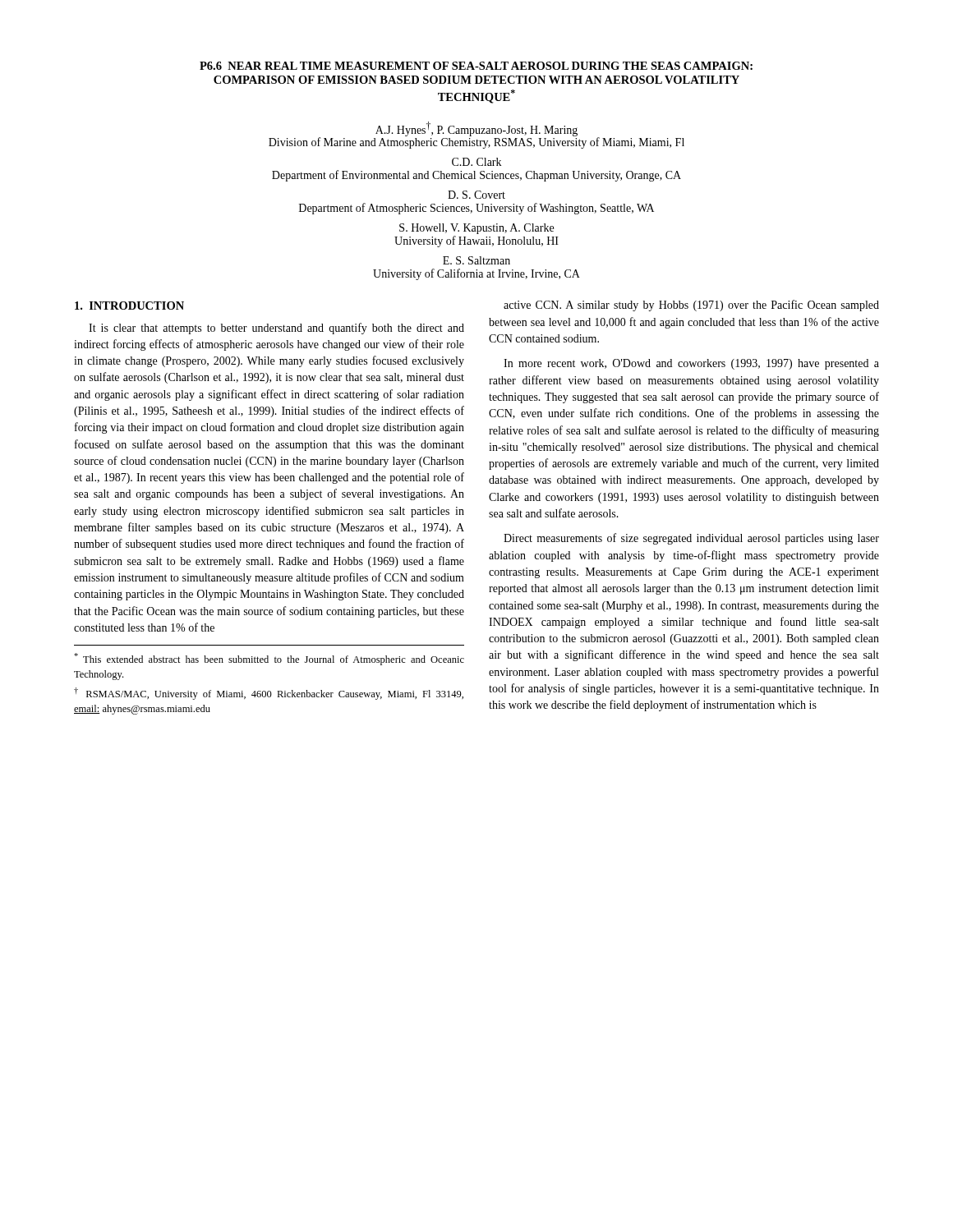Locate the passage starting "active CCN. A similar"
953x1232 pixels.
click(684, 506)
